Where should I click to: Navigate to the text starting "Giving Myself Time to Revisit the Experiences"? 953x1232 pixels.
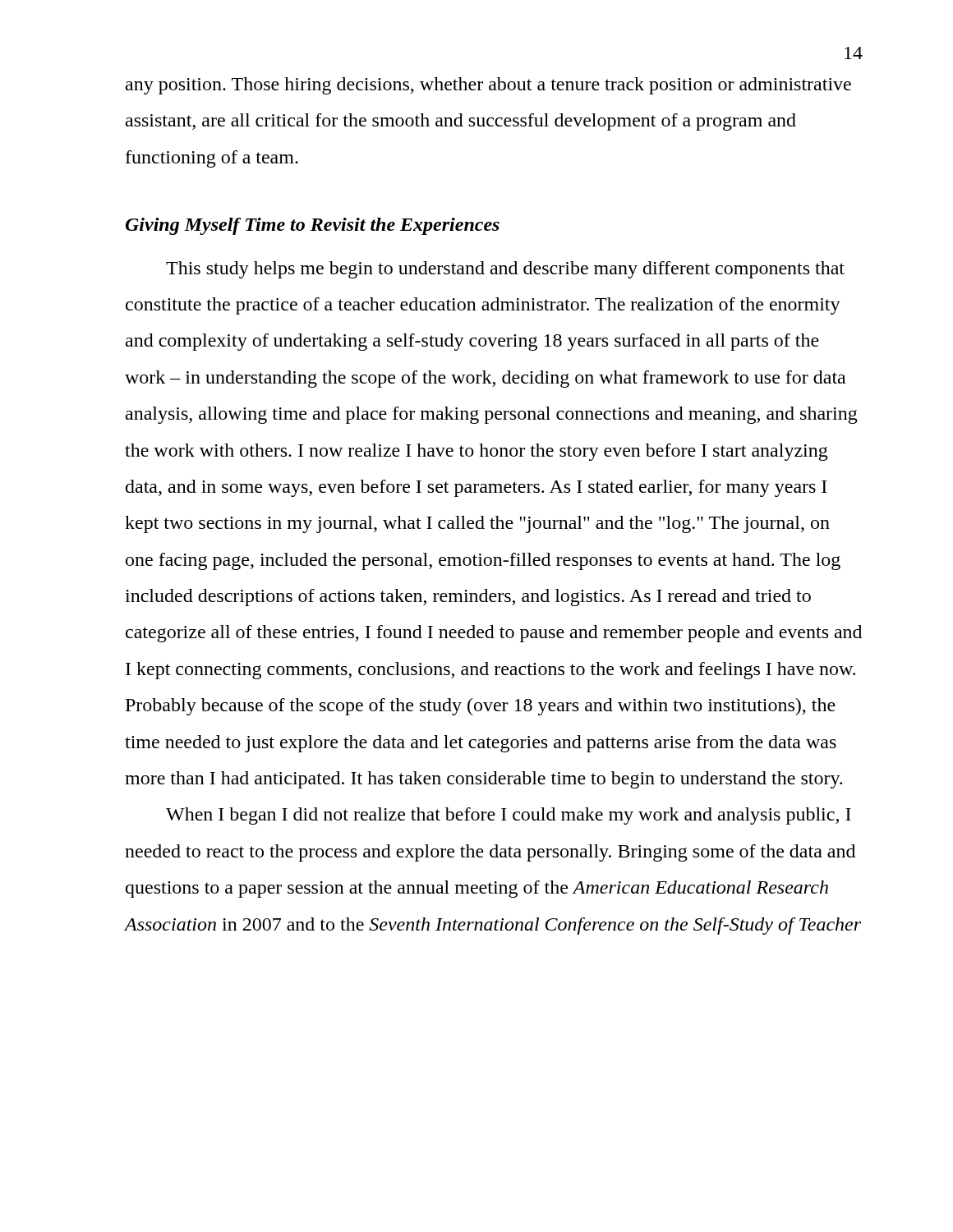312,224
